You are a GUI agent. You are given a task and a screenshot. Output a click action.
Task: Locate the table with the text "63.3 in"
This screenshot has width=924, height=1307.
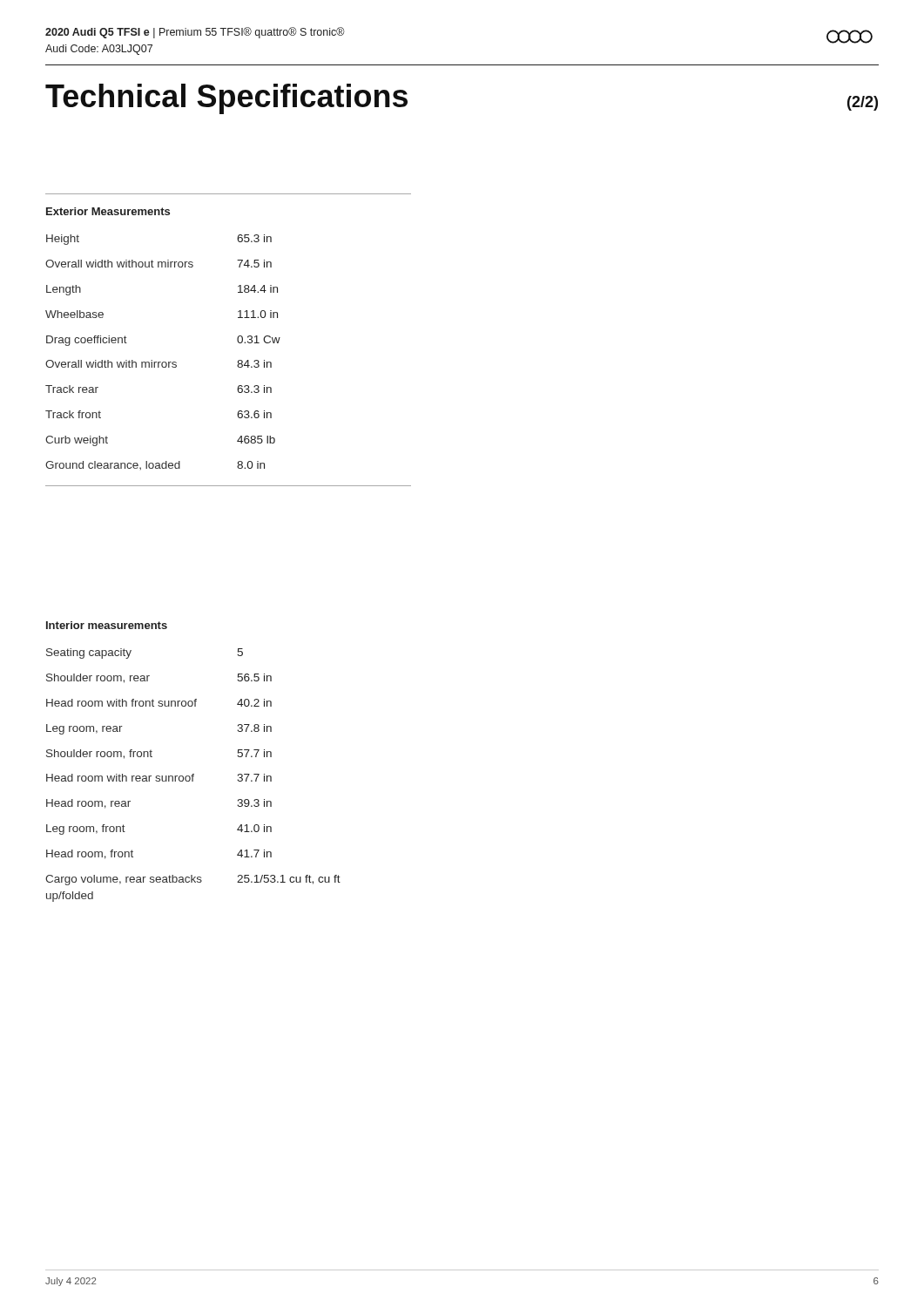tap(462, 356)
